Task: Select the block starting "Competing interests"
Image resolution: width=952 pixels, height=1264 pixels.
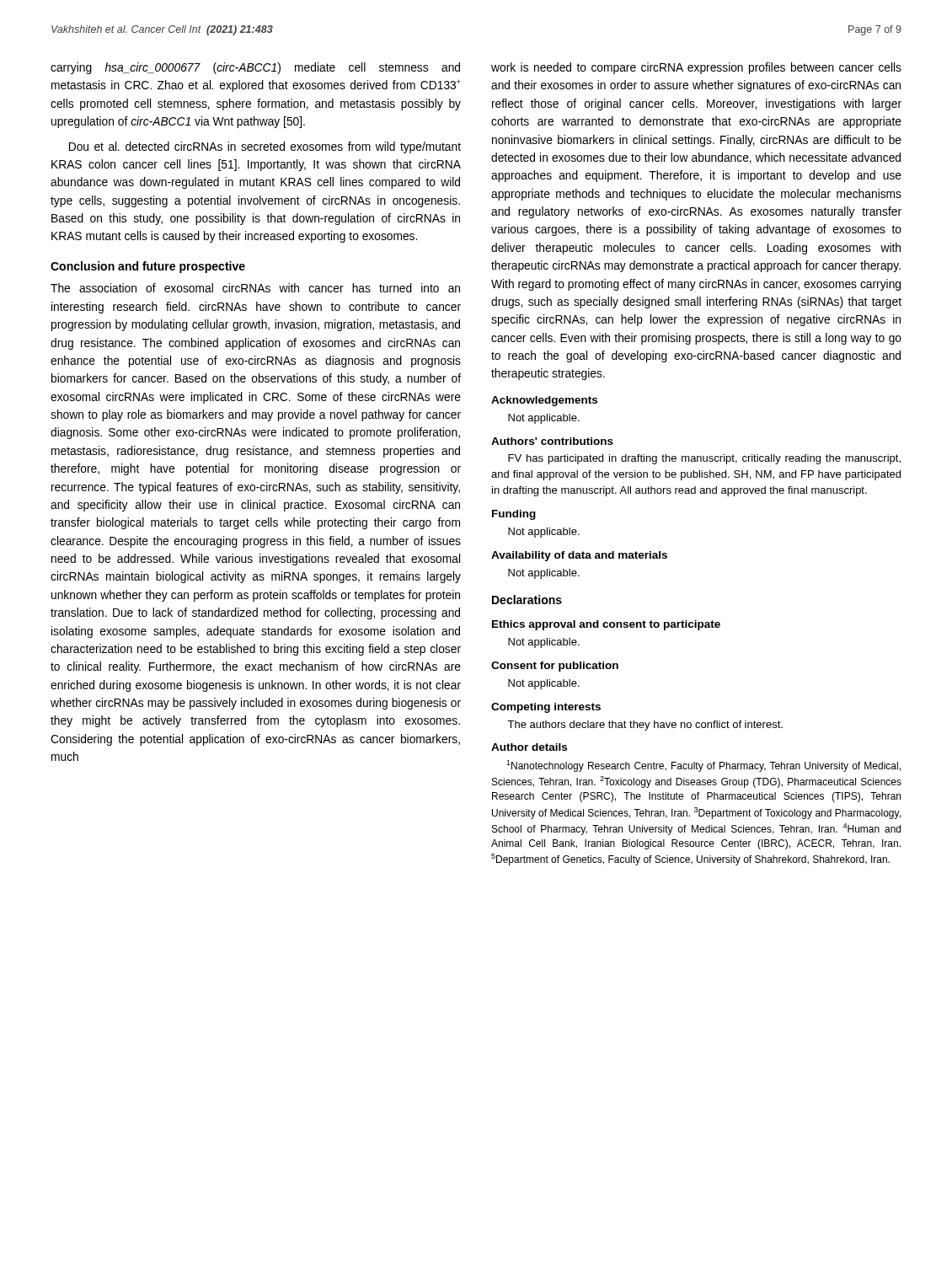Action: (x=546, y=706)
